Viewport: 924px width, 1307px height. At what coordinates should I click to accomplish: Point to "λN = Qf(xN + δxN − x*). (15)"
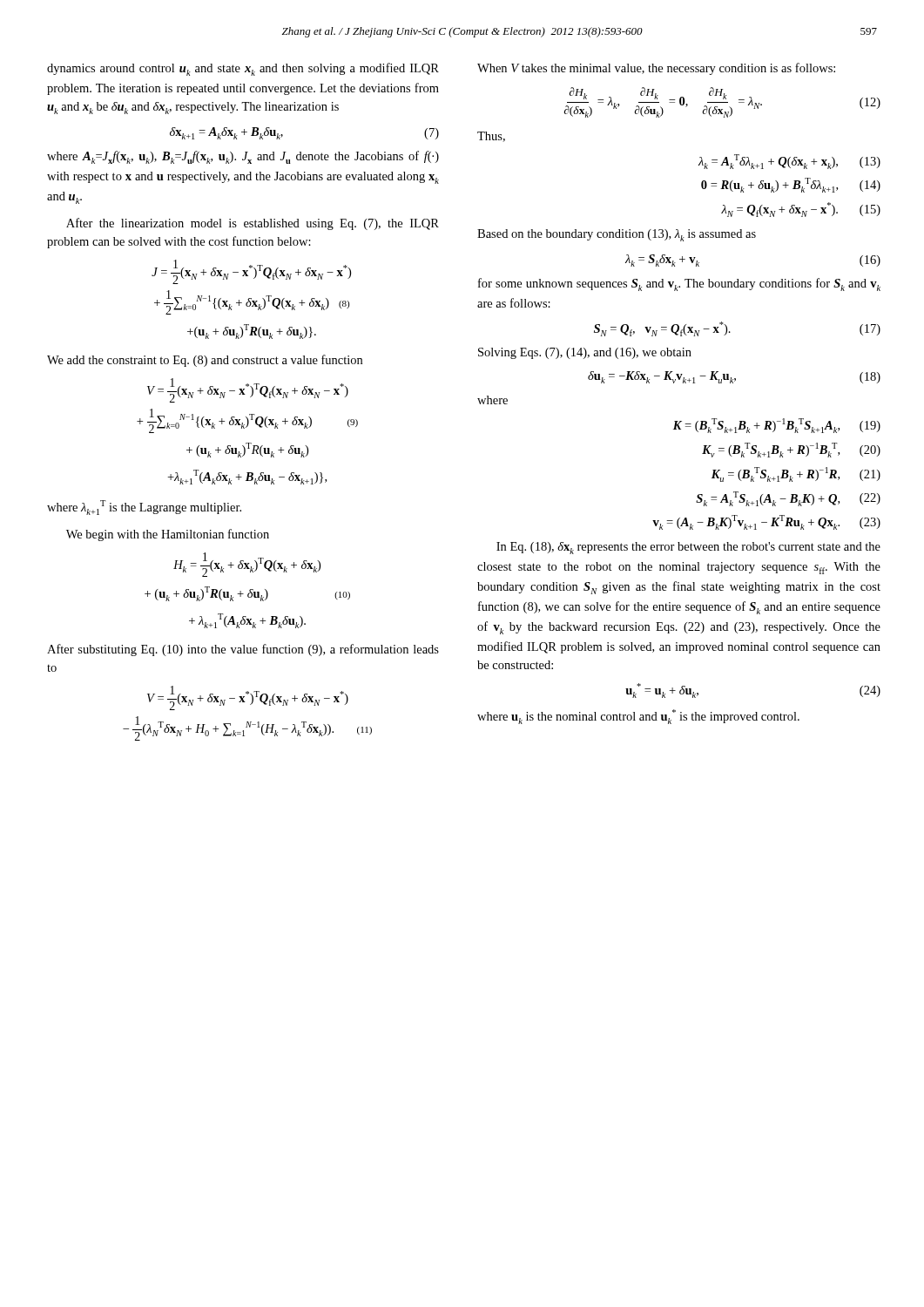tap(801, 210)
